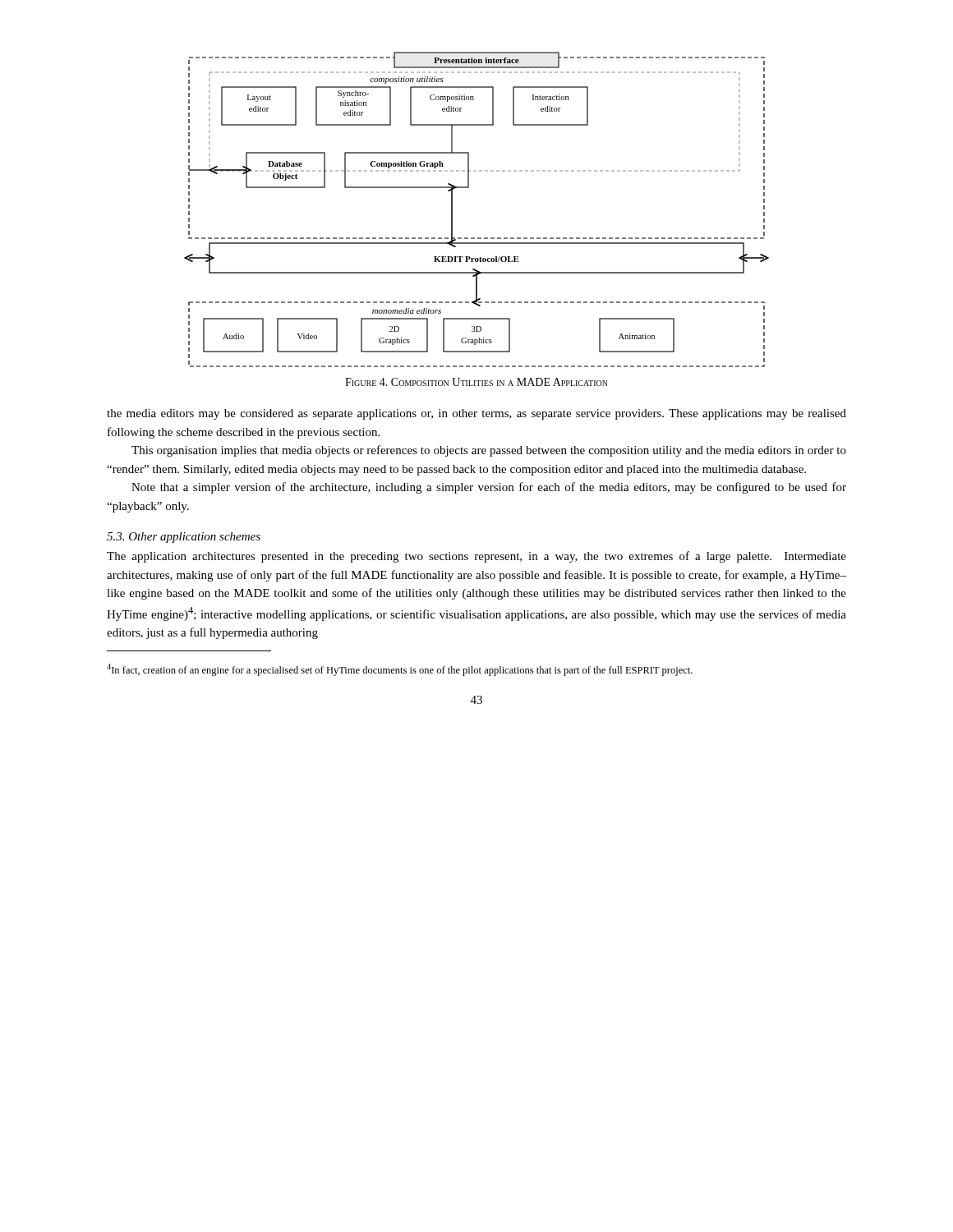This screenshot has width=953, height=1232.
Task: Find the engineering diagram
Action: tap(476, 209)
